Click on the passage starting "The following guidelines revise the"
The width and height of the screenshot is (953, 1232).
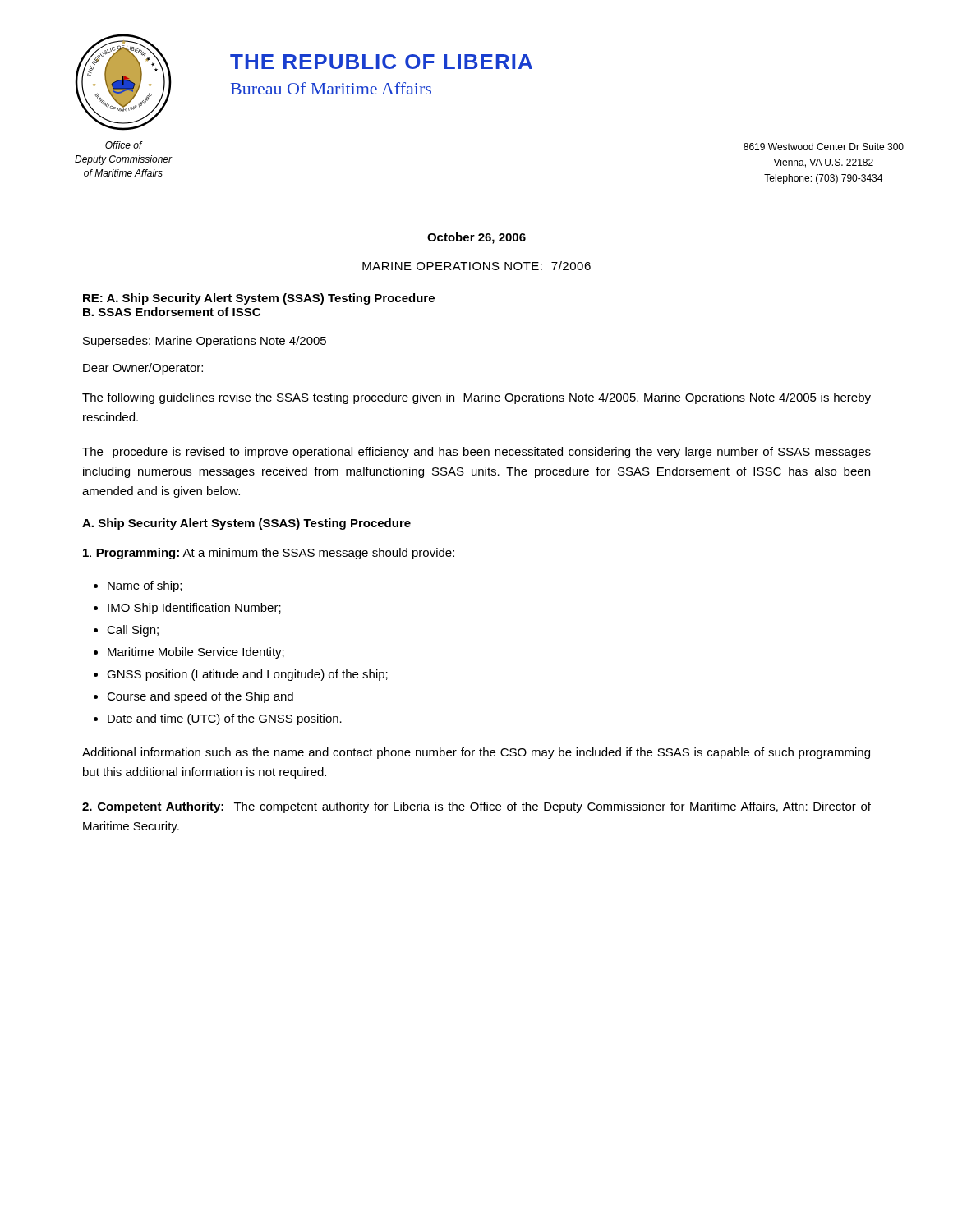(476, 407)
